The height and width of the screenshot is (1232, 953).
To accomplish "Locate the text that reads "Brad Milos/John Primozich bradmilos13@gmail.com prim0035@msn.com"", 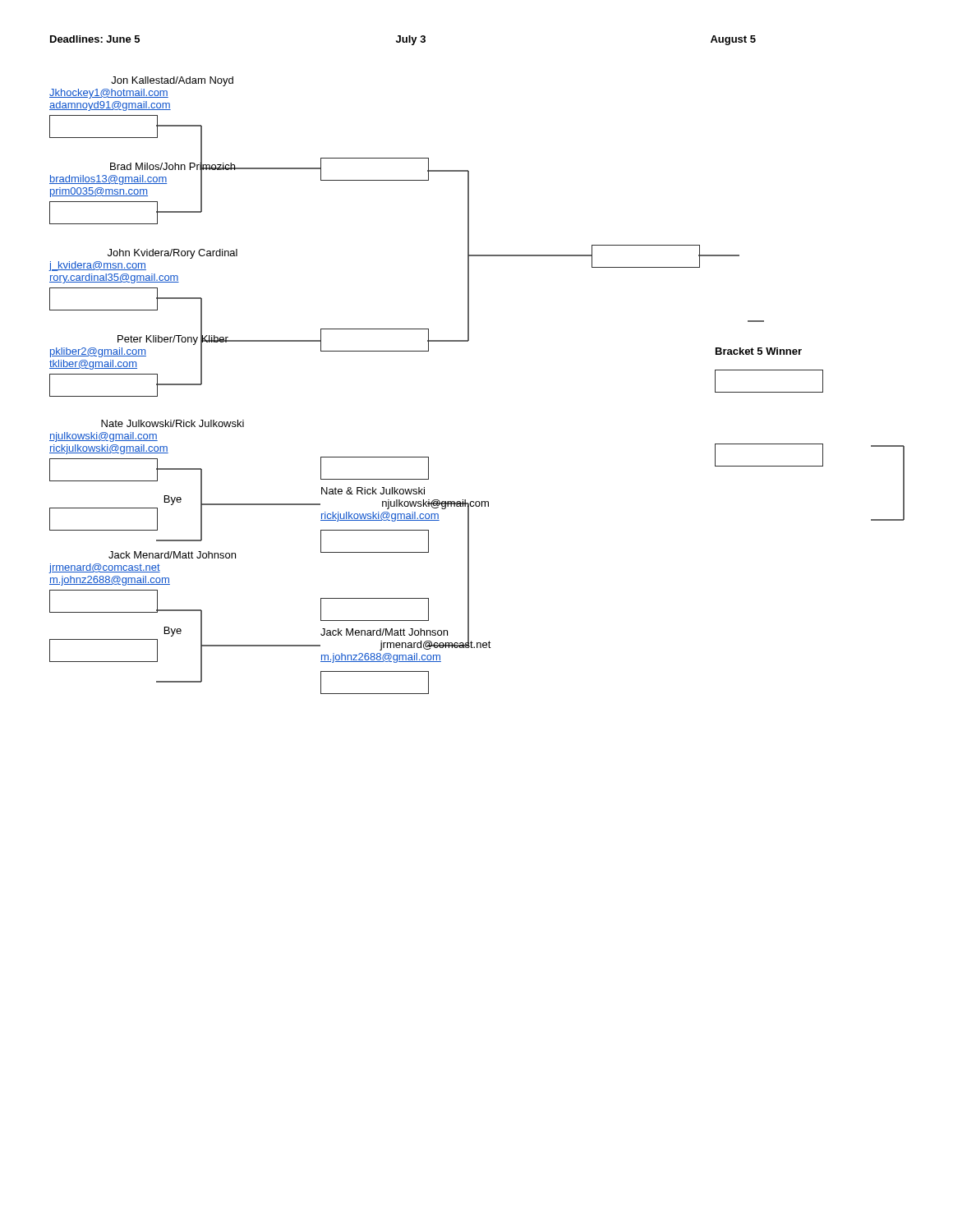I will [x=172, y=179].
